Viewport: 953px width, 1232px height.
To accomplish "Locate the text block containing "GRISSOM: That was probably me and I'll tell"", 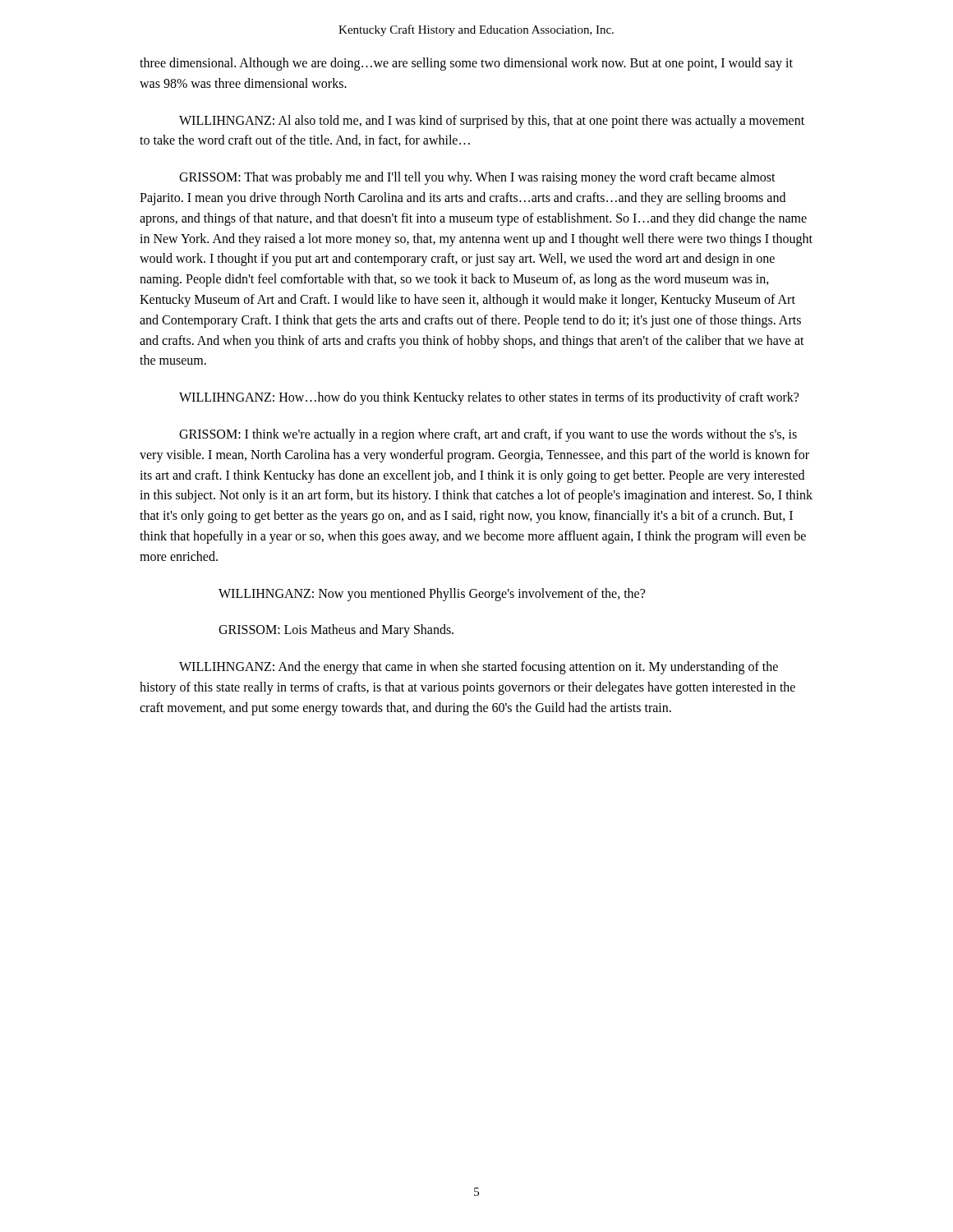I will pyautogui.click(x=476, y=269).
